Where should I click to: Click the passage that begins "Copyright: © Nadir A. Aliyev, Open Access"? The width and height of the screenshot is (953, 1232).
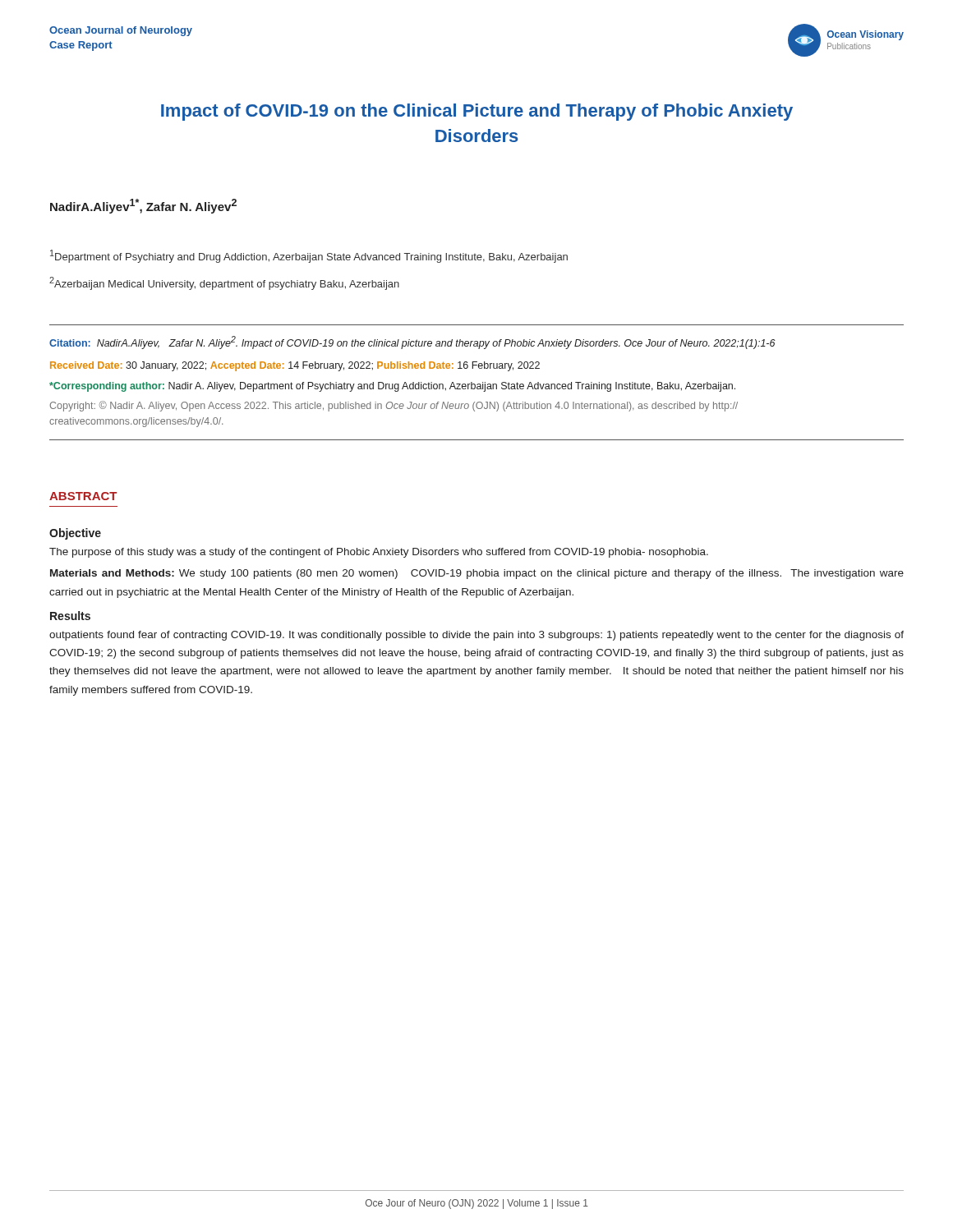pyautogui.click(x=394, y=414)
